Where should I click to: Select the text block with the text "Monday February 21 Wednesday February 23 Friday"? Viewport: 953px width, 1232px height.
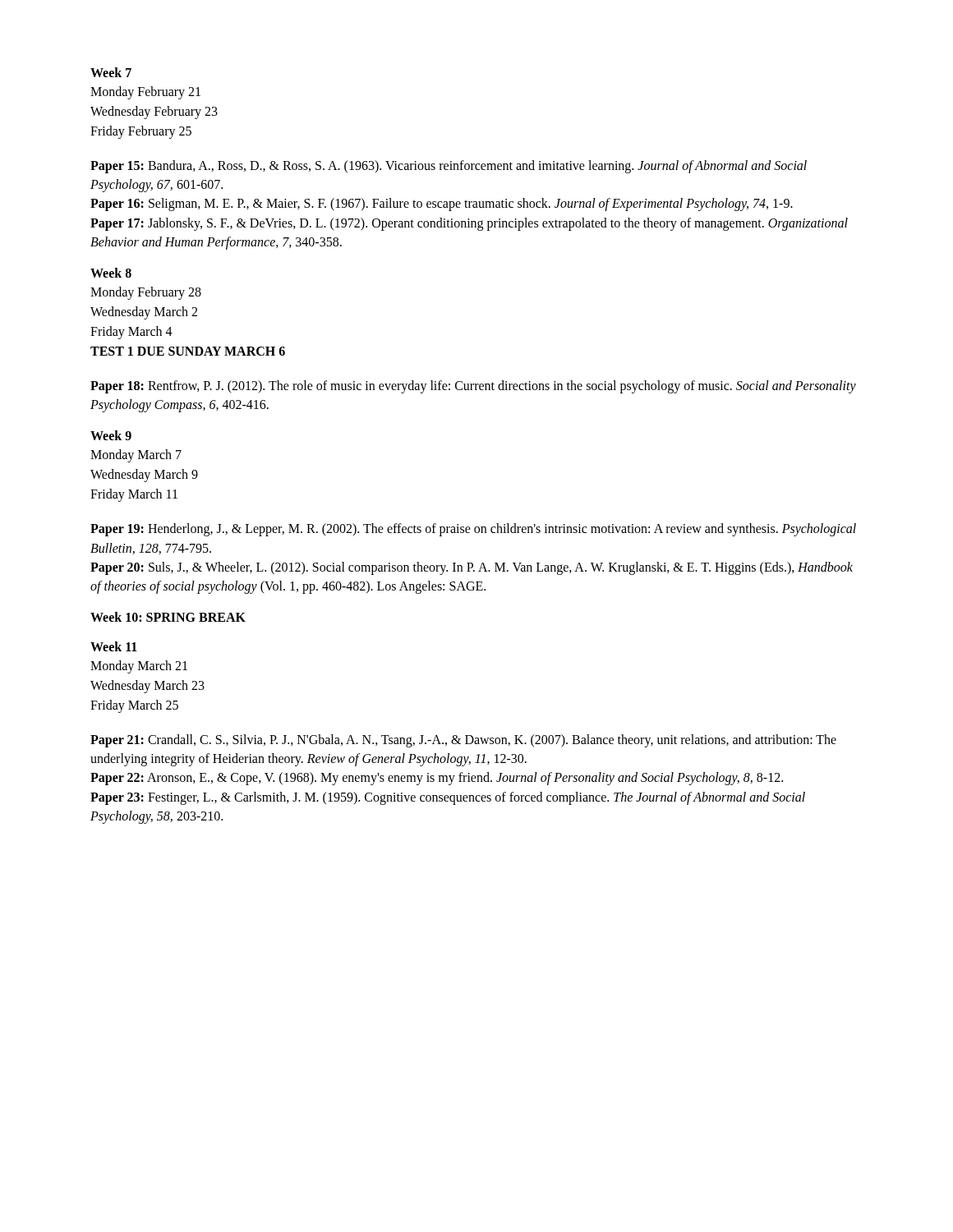pos(154,111)
